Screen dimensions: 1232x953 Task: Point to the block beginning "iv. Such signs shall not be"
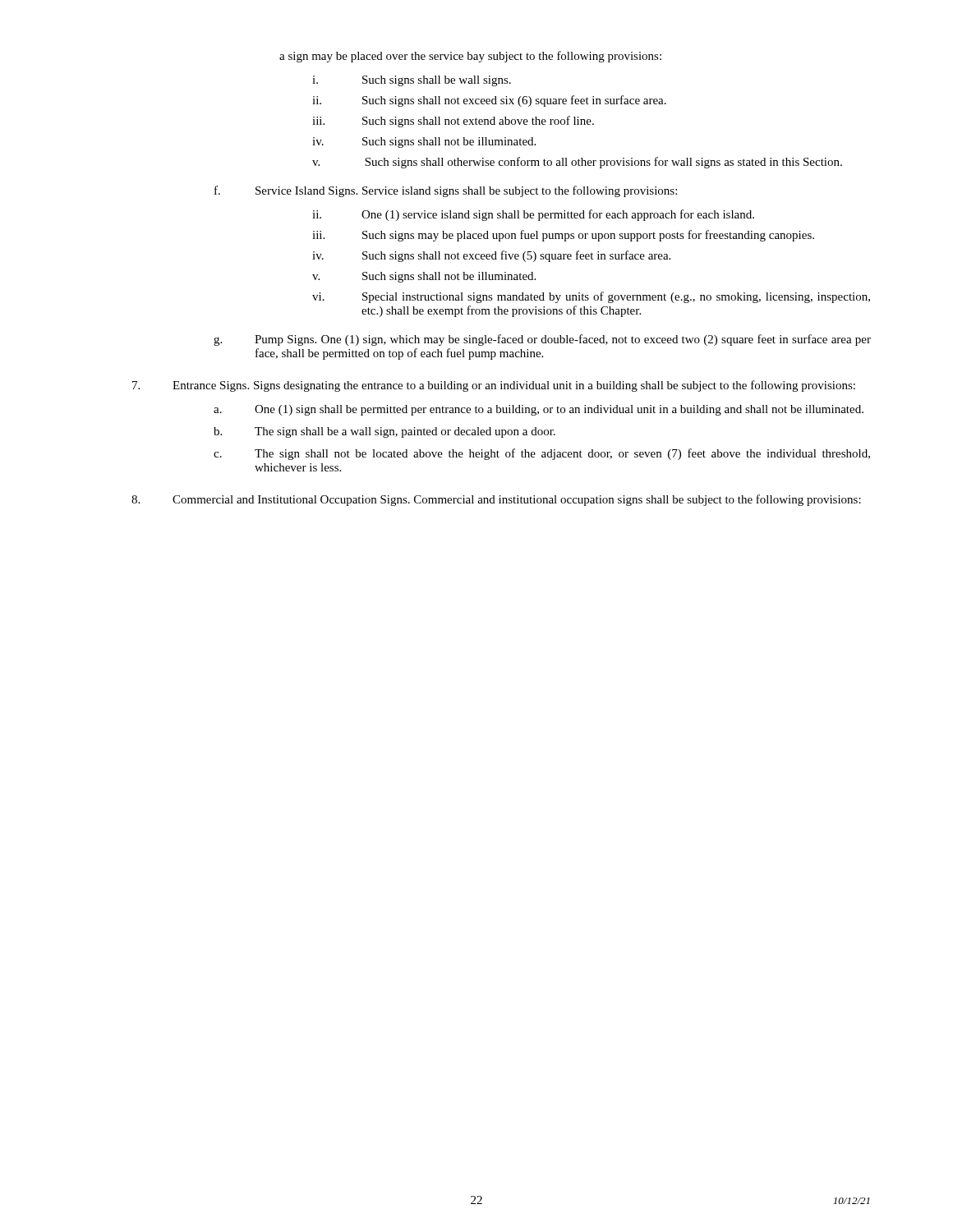tap(424, 143)
